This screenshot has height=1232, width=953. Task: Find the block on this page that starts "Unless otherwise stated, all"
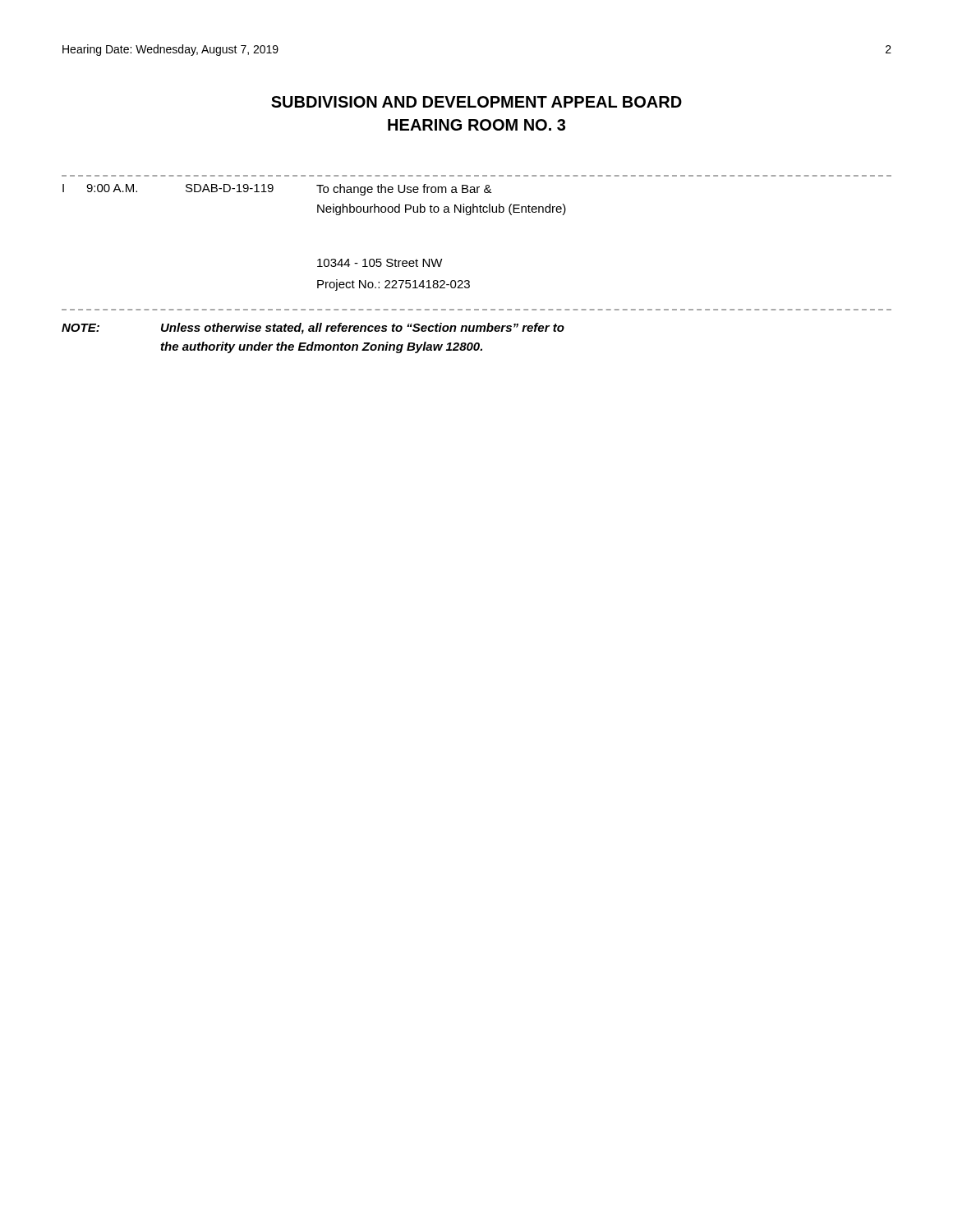pyautogui.click(x=362, y=337)
